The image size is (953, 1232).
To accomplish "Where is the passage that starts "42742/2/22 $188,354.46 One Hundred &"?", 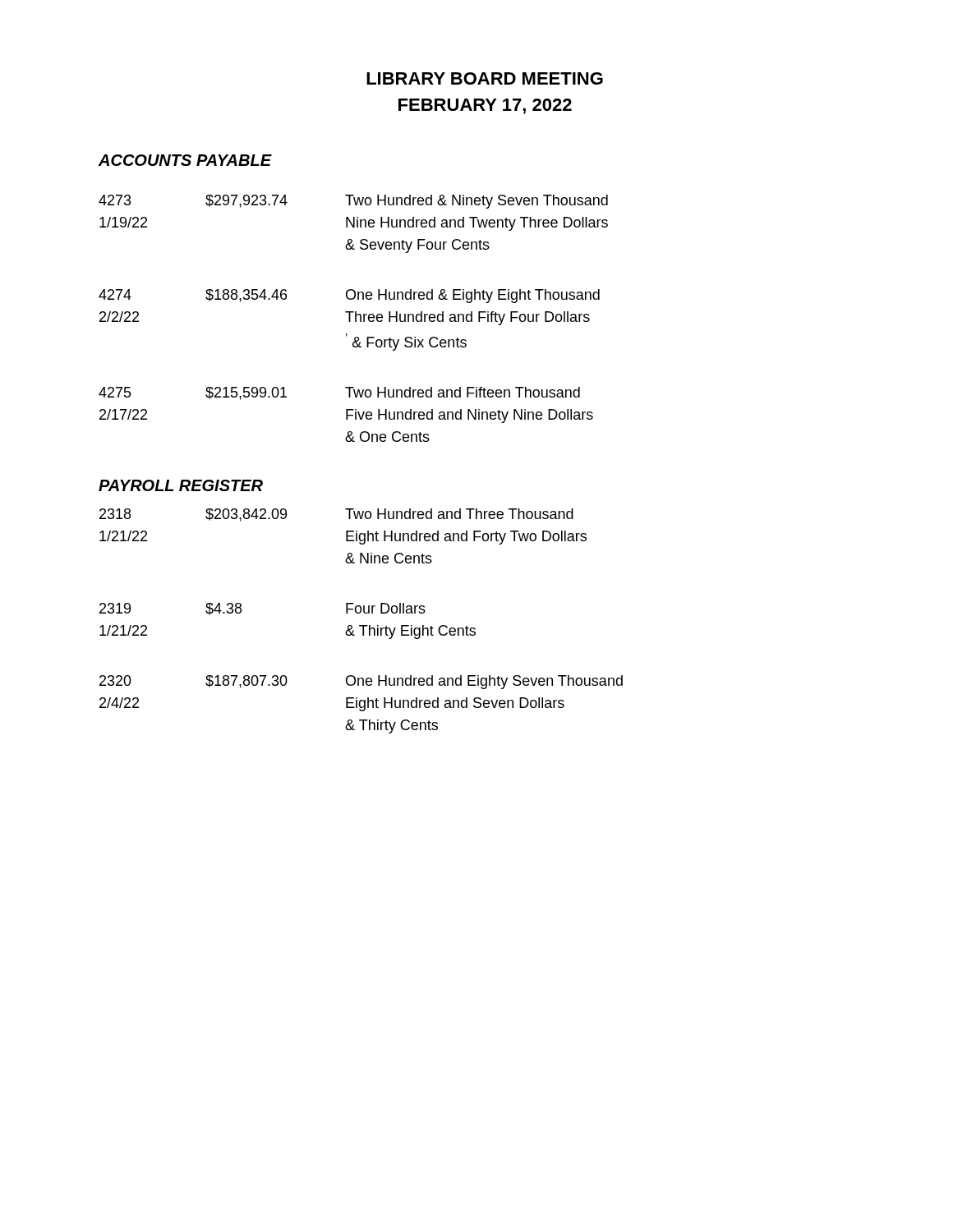I will pyautogui.click(x=485, y=319).
